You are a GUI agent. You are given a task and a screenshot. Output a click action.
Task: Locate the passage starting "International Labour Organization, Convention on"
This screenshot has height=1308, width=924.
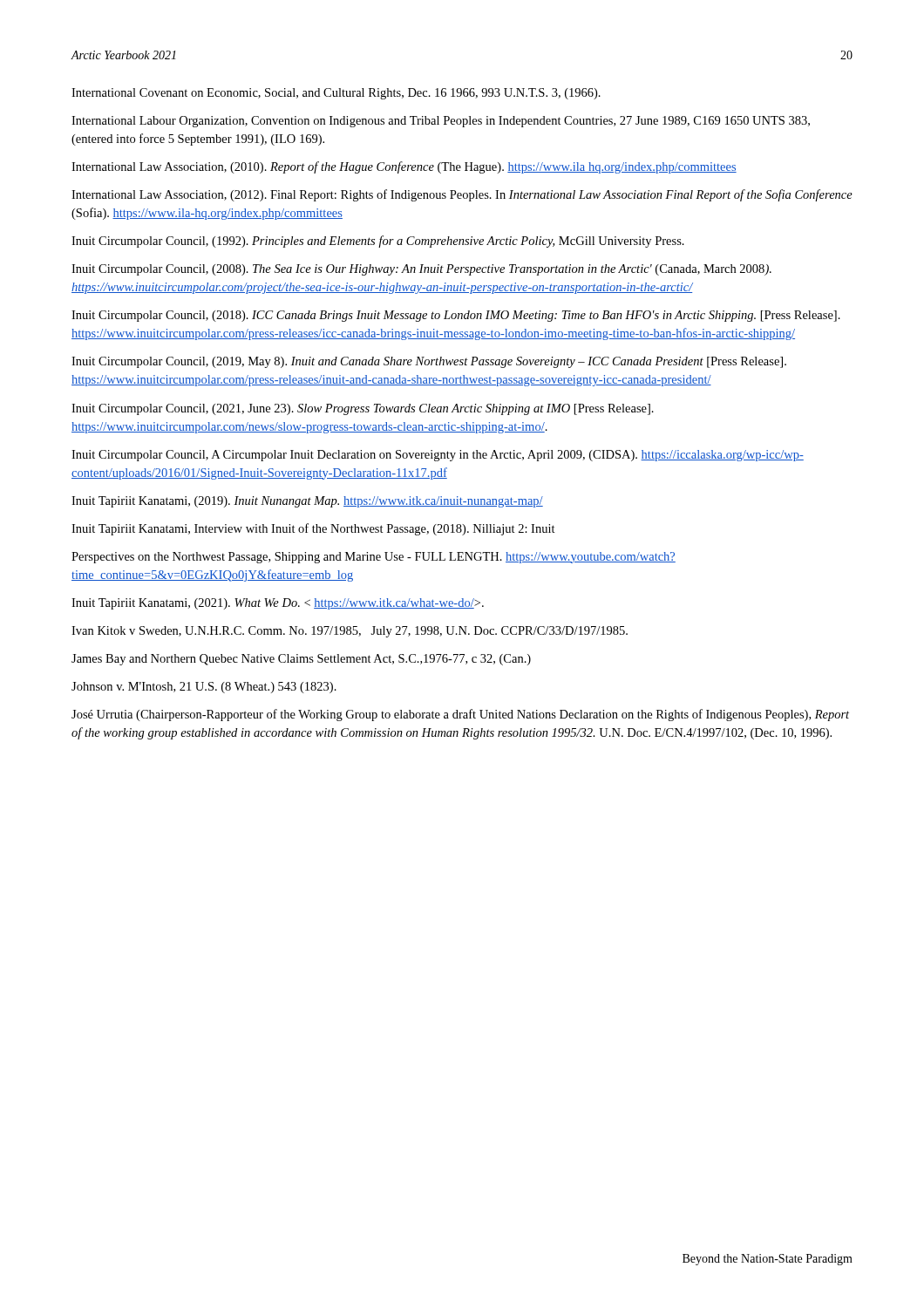coord(441,130)
